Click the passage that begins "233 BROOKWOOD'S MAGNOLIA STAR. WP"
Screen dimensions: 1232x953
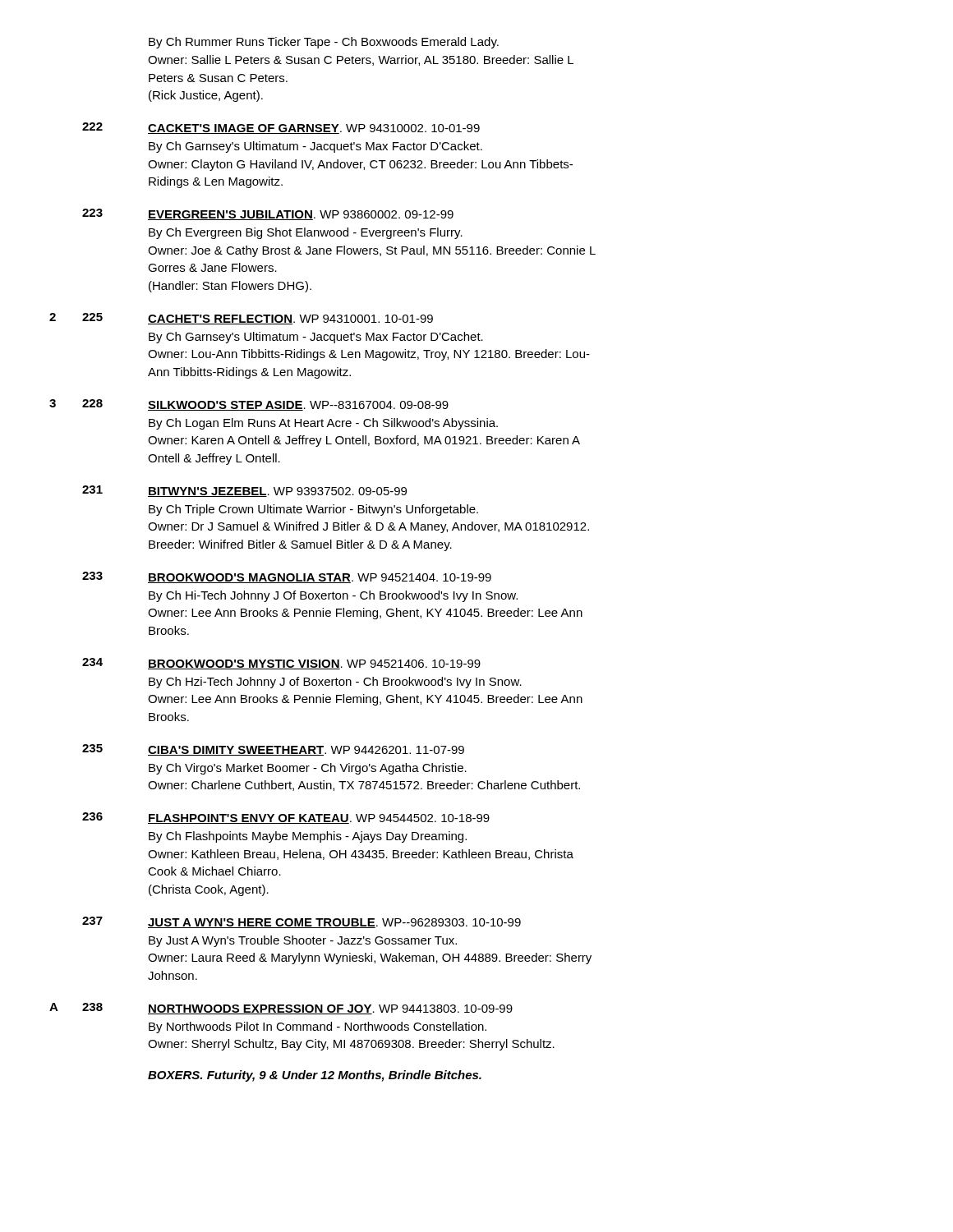493,604
